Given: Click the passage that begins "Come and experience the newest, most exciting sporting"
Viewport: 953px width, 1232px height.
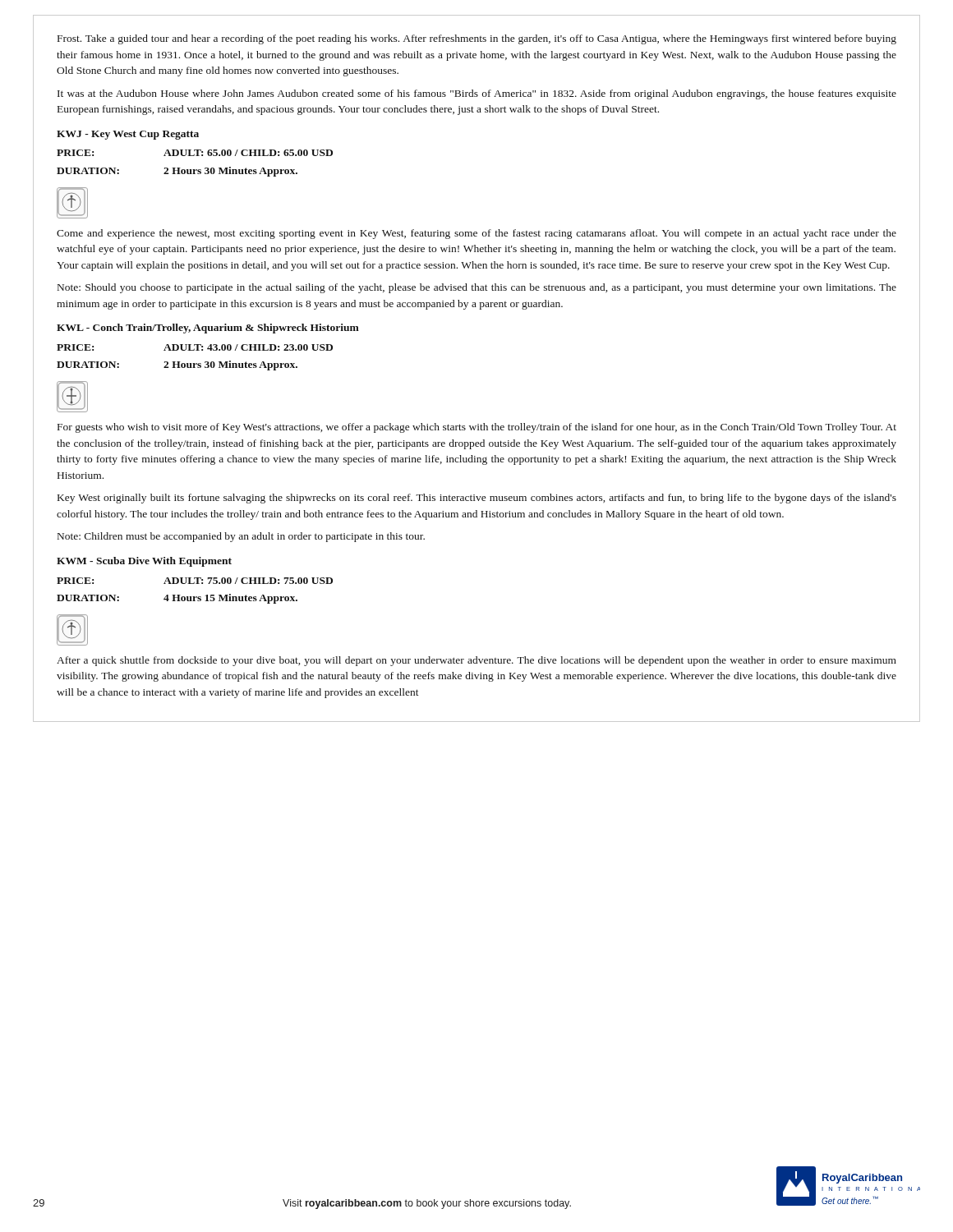Looking at the screenshot, I should pyautogui.click(x=476, y=249).
